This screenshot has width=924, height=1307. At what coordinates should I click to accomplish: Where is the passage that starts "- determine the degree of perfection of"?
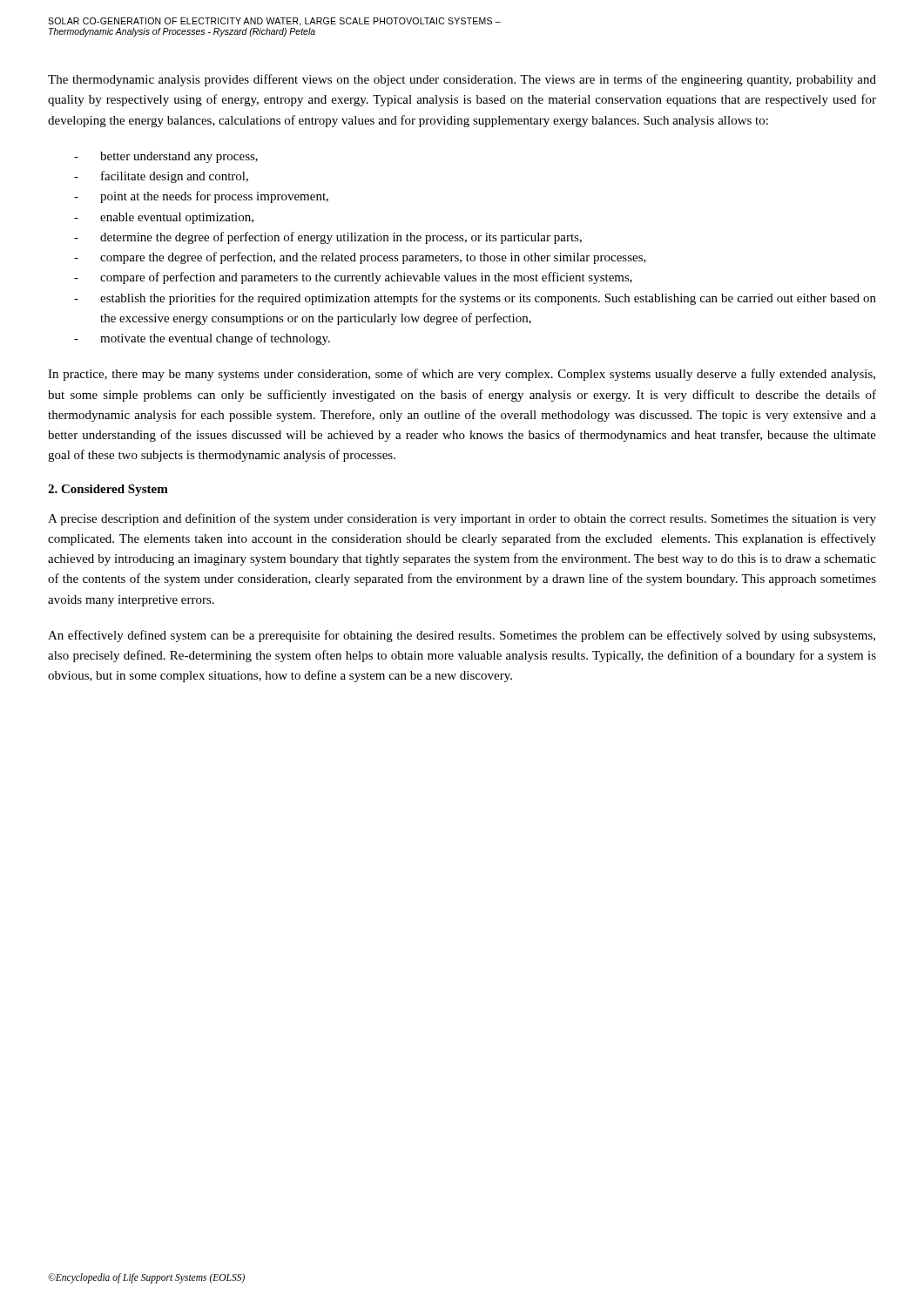point(475,237)
